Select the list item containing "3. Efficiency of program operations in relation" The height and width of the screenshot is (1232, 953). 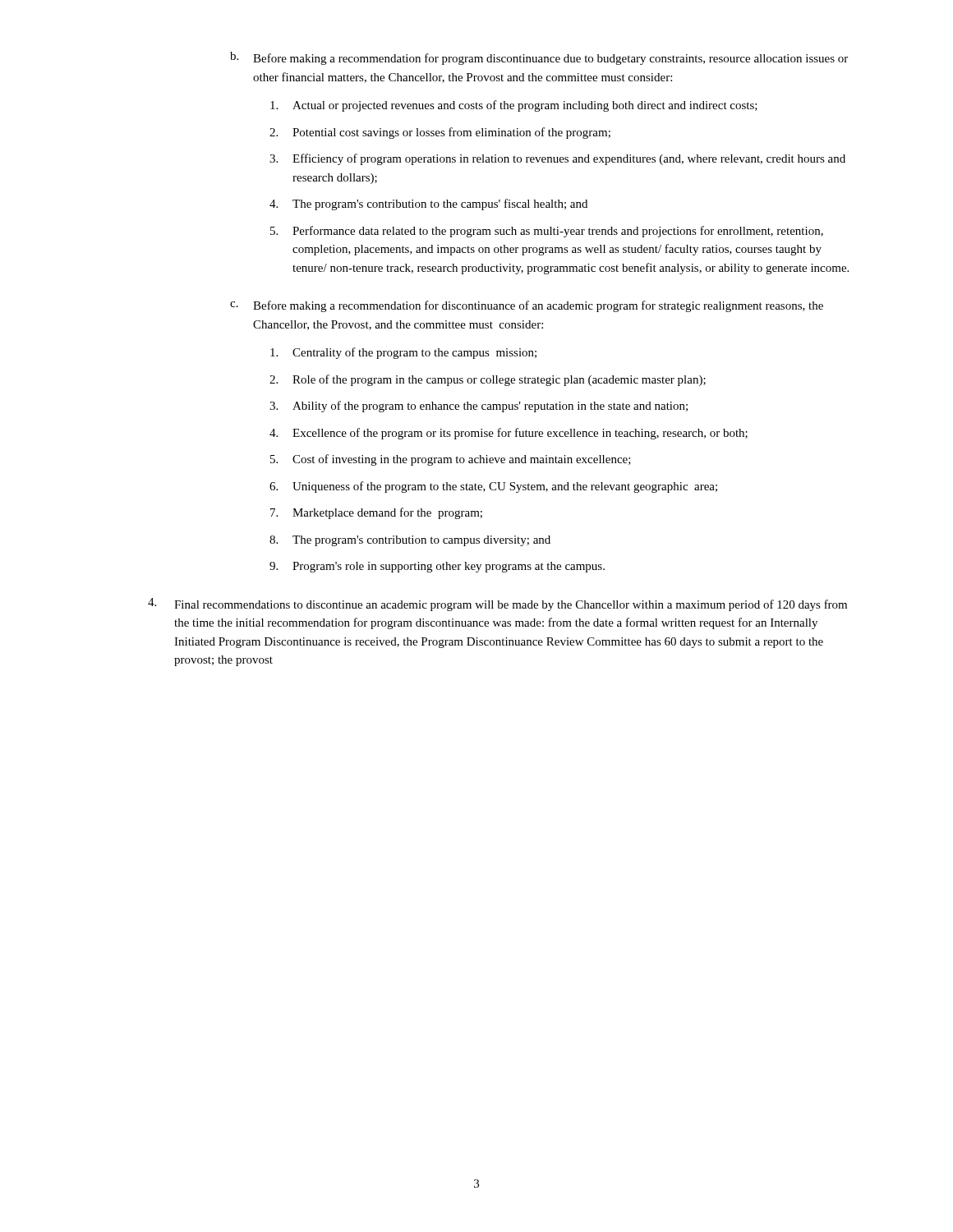click(x=562, y=168)
